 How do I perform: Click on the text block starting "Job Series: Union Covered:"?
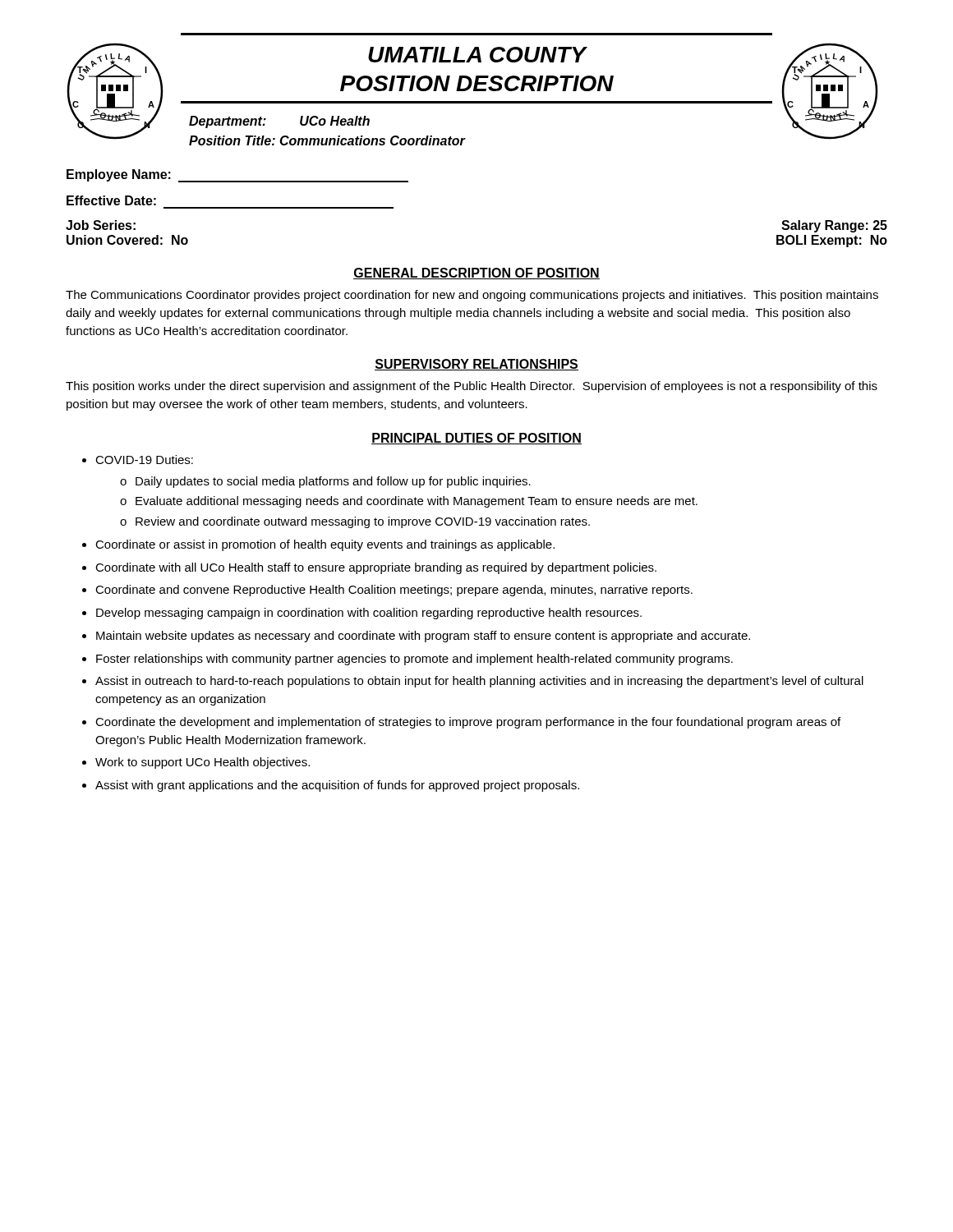pos(97,225)
